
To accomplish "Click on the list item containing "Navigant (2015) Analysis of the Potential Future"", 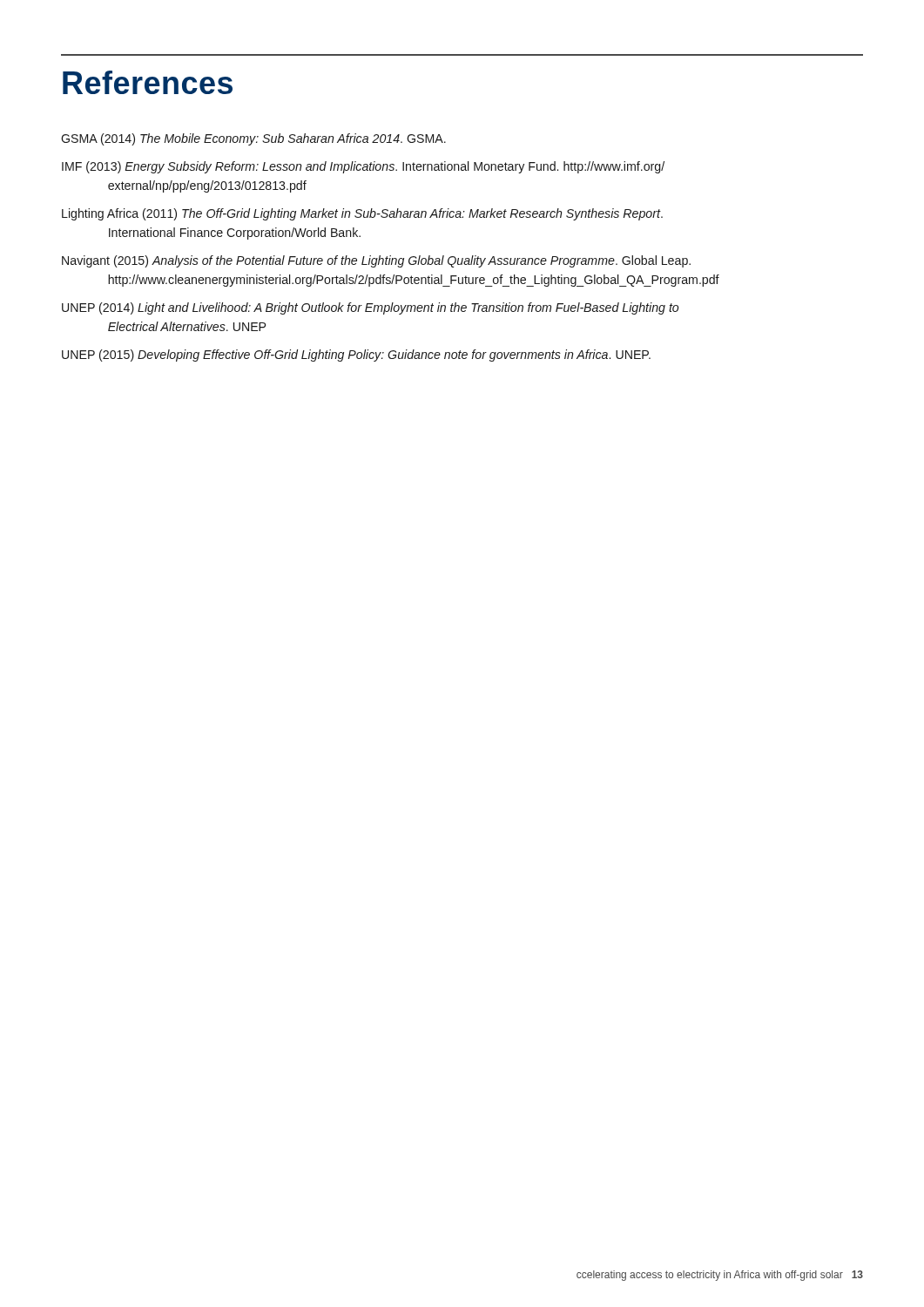I will point(390,270).
